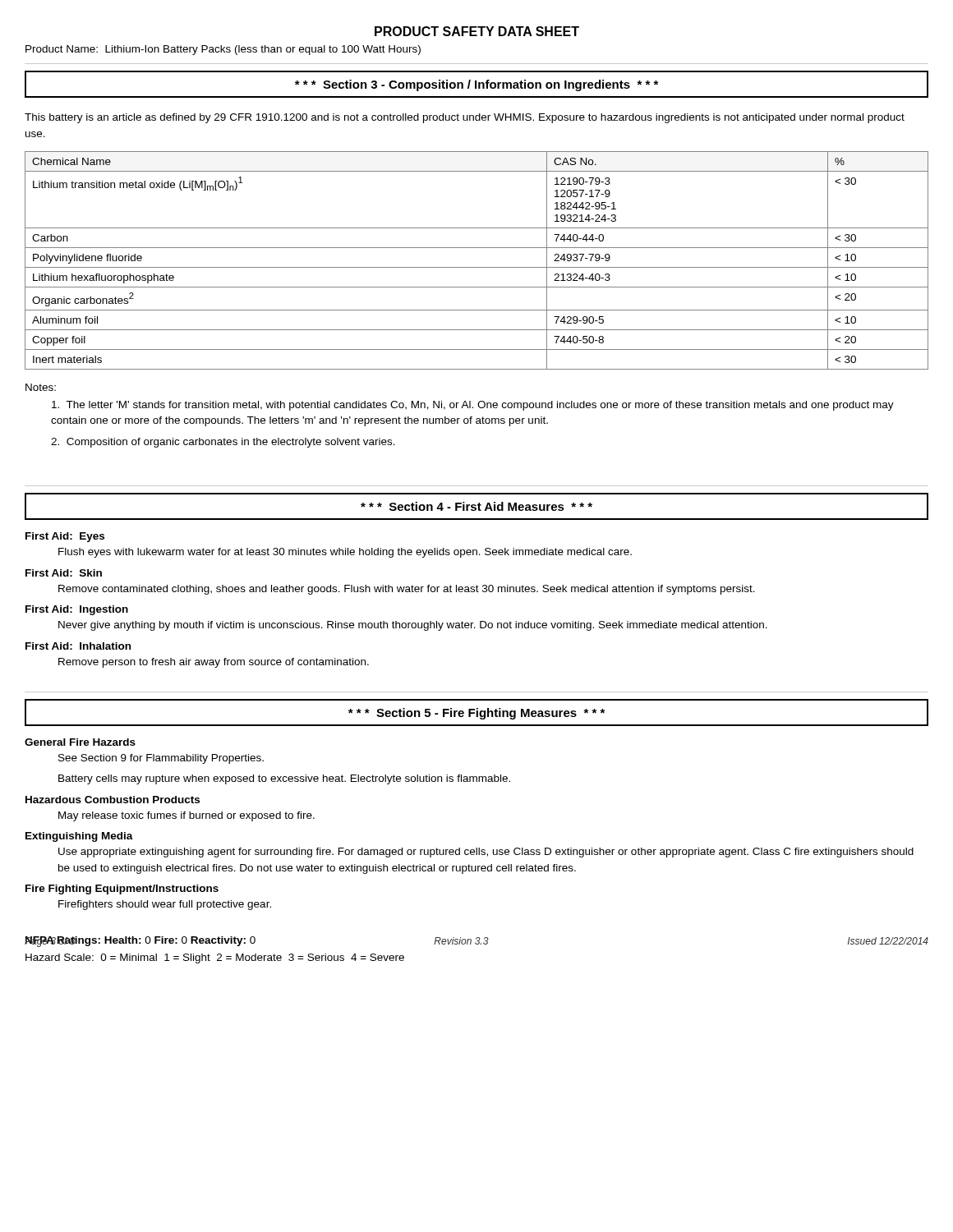This screenshot has height=1232, width=953.
Task: Navigate to the element starting "The letter 'M' stands for transition metal,"
Action: pyautogui.click(x=472, y=412)
